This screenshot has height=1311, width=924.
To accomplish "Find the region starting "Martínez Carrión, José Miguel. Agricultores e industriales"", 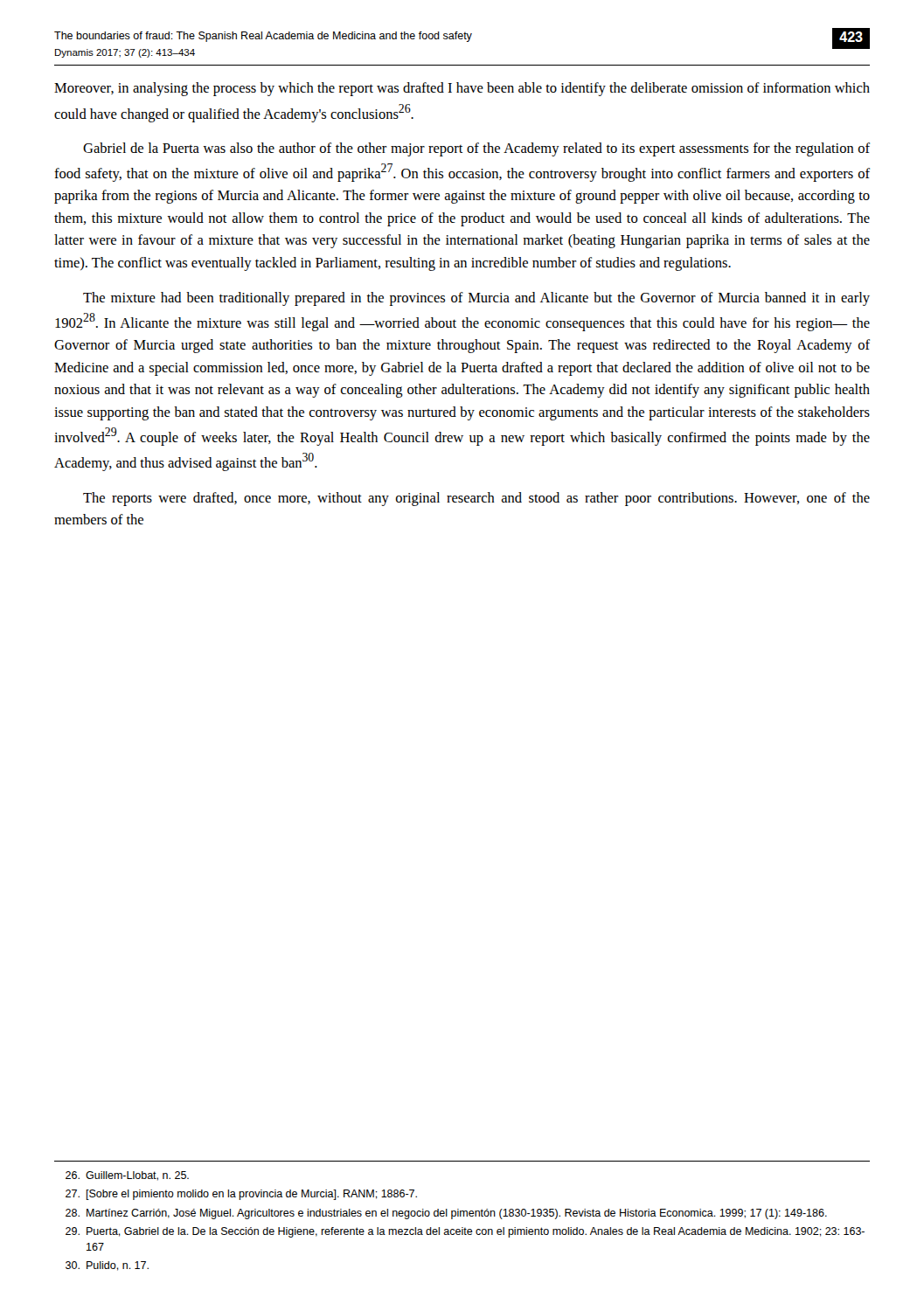I will click(462, 1213).
